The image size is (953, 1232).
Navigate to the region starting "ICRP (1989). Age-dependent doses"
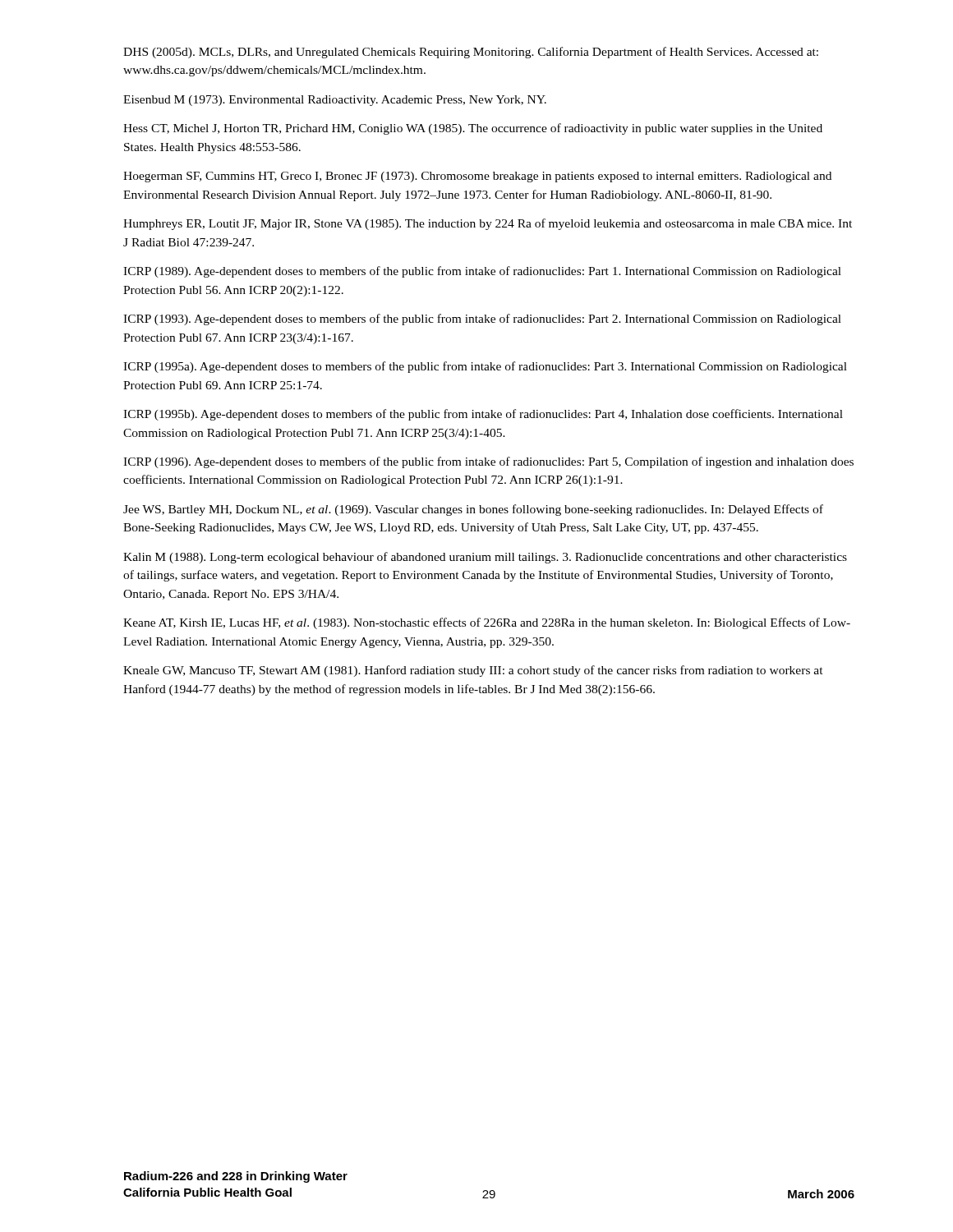click(x=482, y=280)
